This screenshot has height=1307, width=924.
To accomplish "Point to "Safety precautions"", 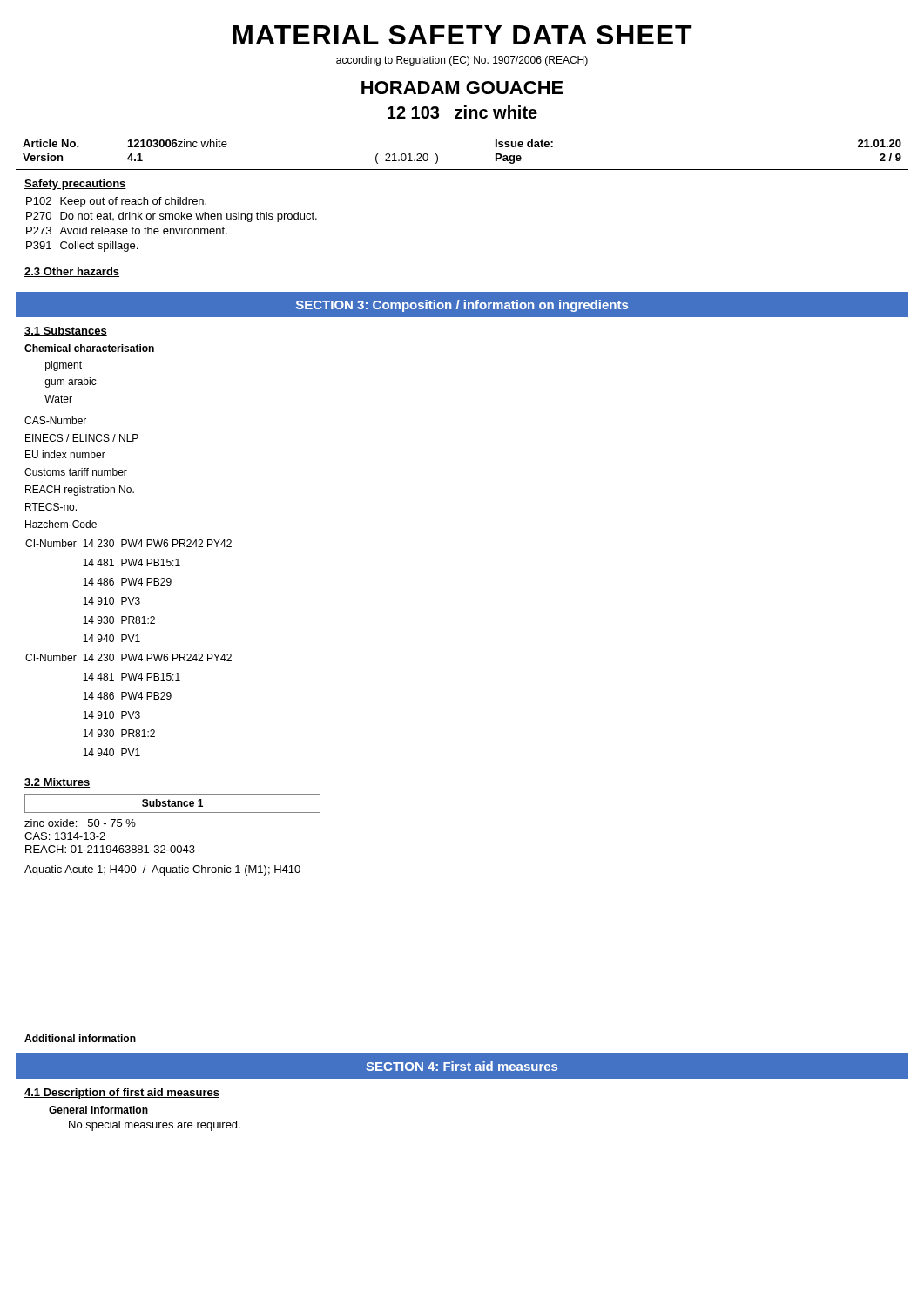I will (75, 183).
